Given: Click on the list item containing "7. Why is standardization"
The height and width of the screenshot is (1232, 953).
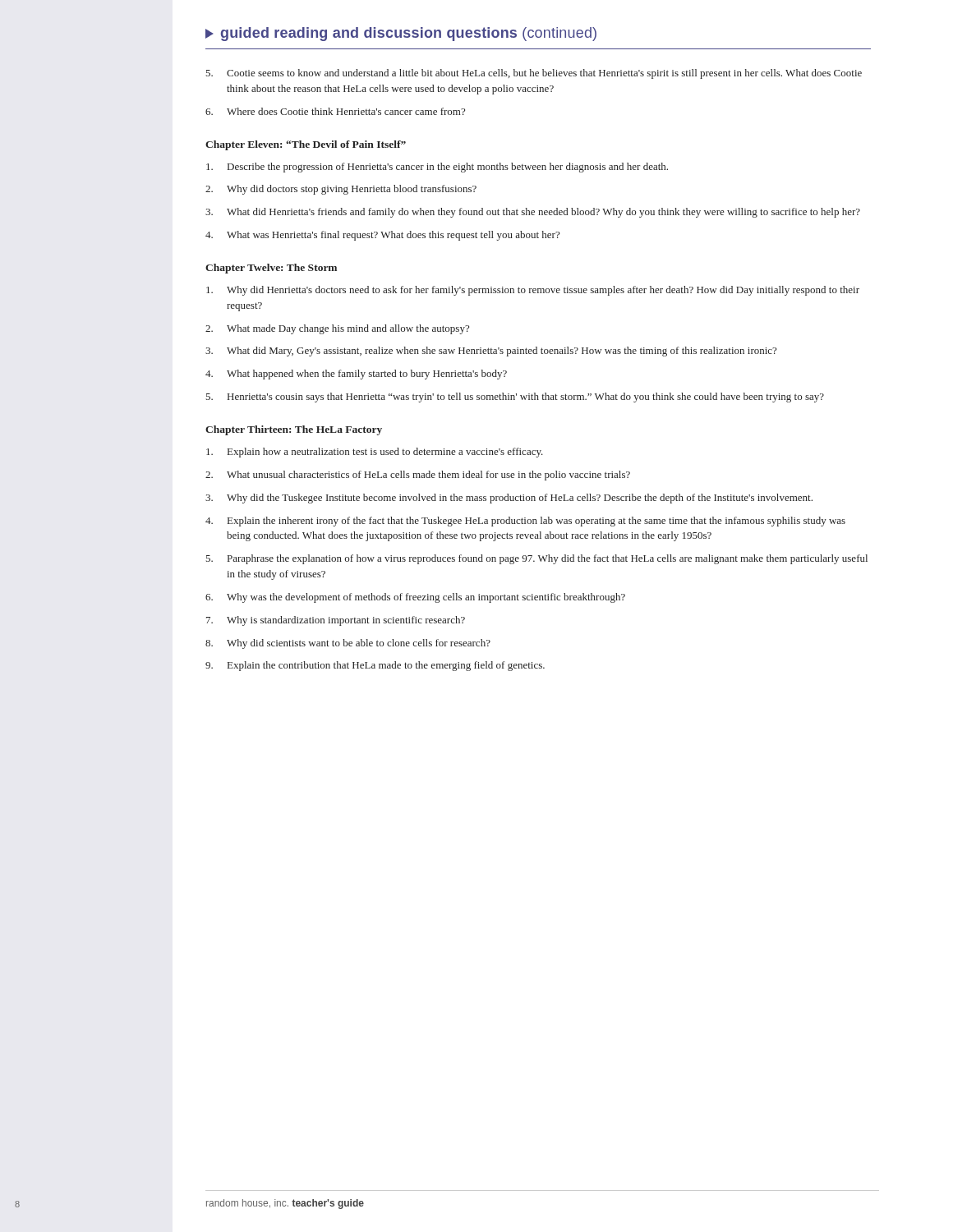Looking at the screenshot, I should click(x=335, y=620).
